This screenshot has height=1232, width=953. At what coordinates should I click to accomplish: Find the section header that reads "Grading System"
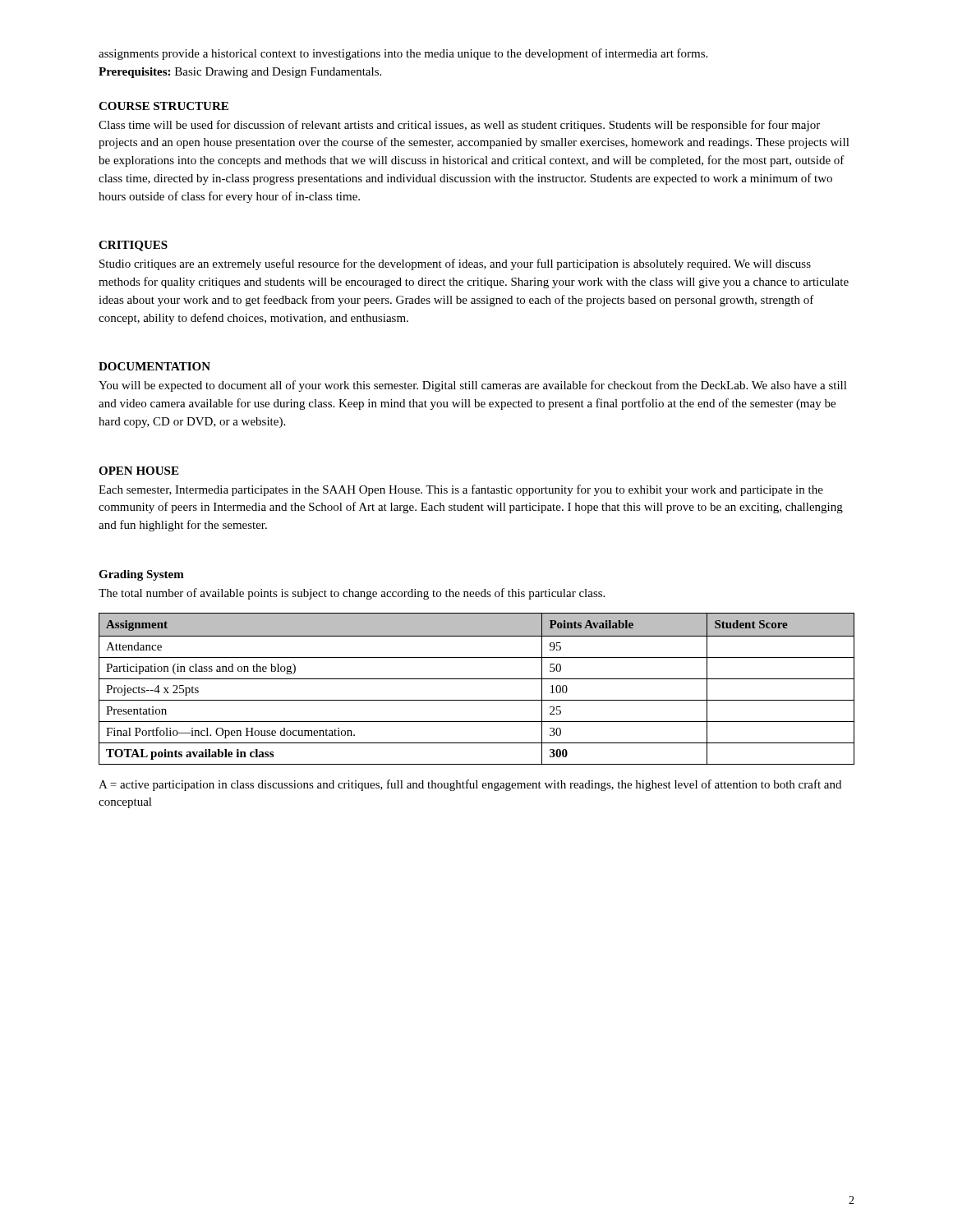click(141, 574)
